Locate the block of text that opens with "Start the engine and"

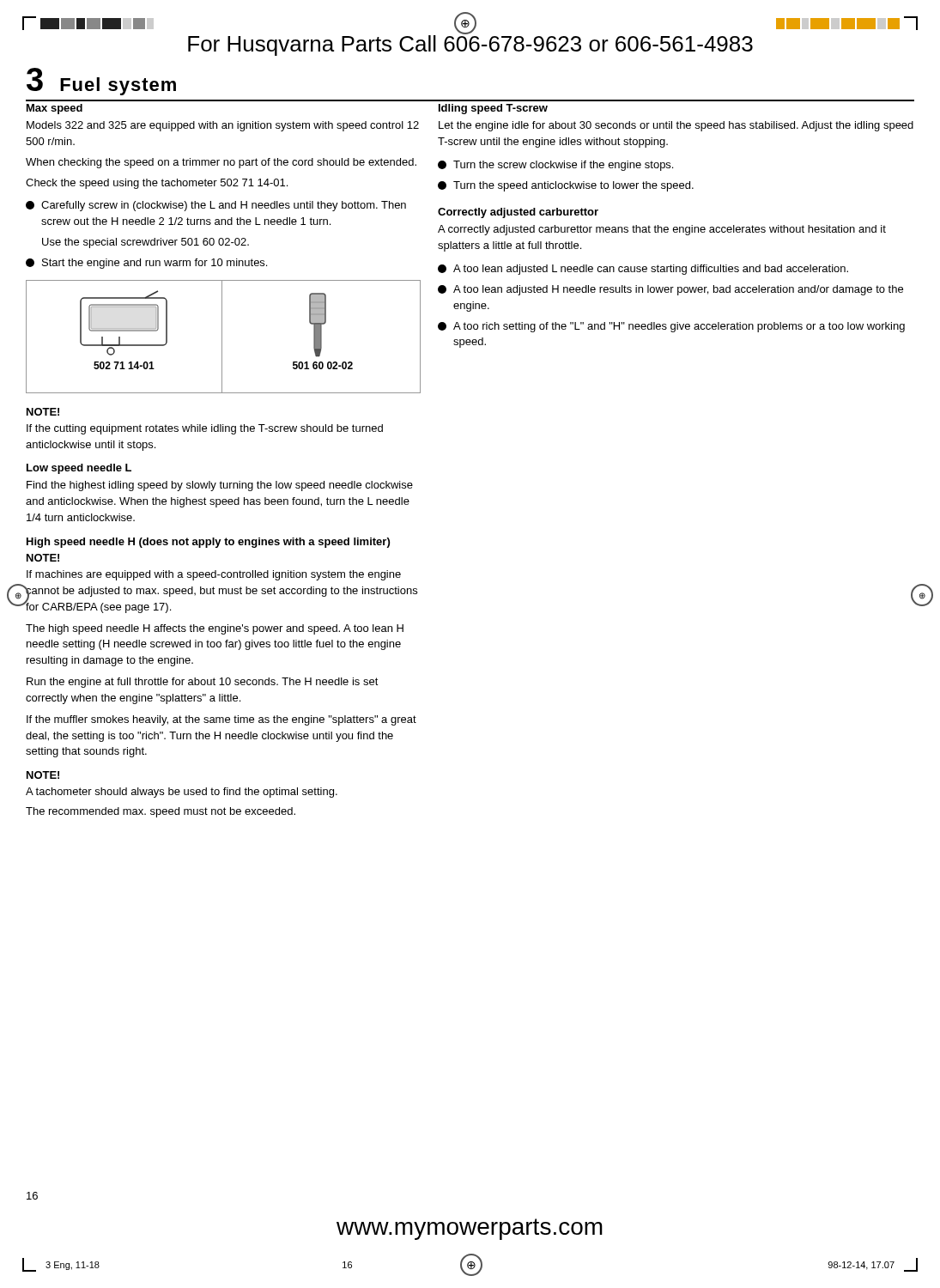pos(147,263)
